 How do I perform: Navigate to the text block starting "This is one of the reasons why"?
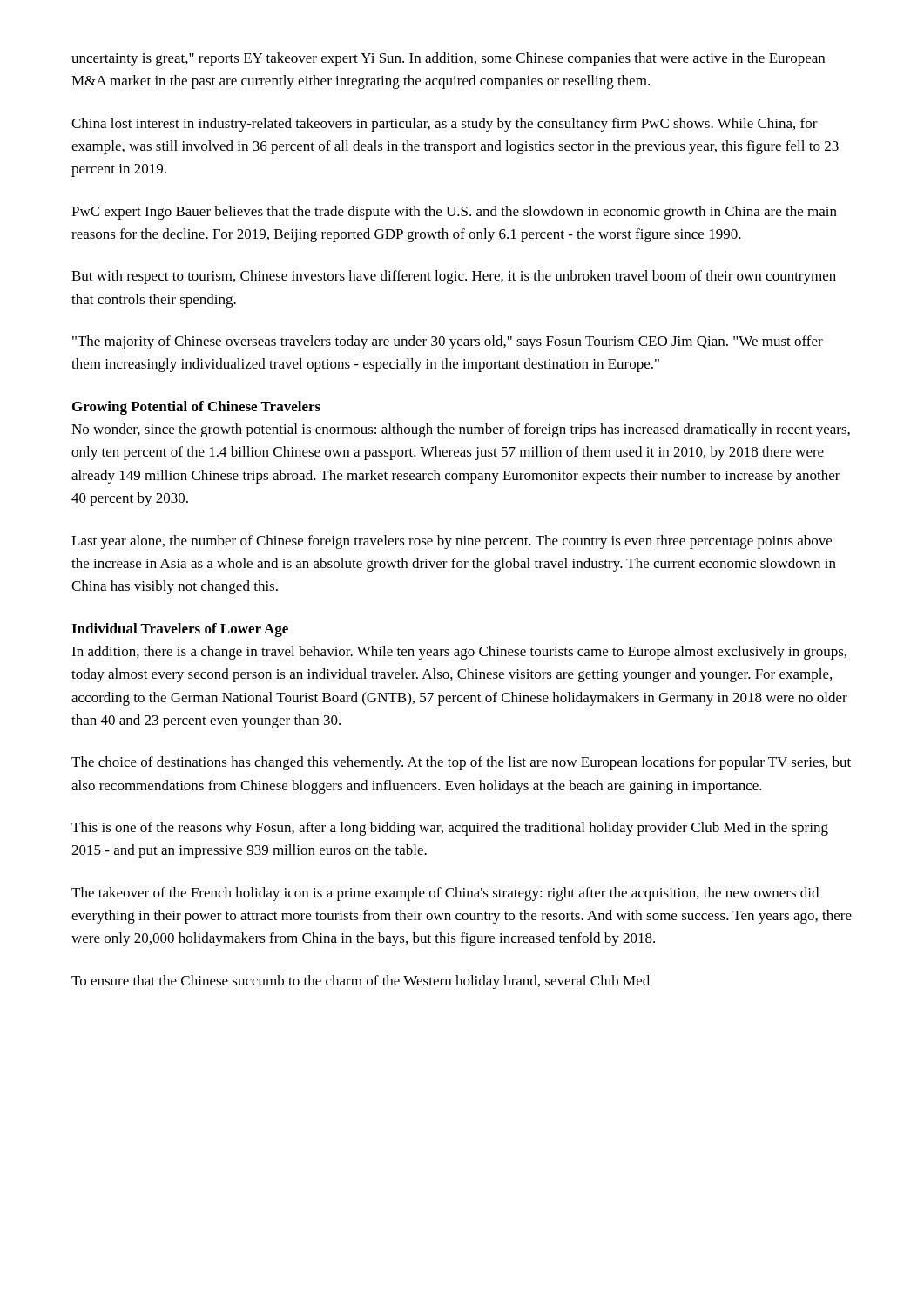450,839
